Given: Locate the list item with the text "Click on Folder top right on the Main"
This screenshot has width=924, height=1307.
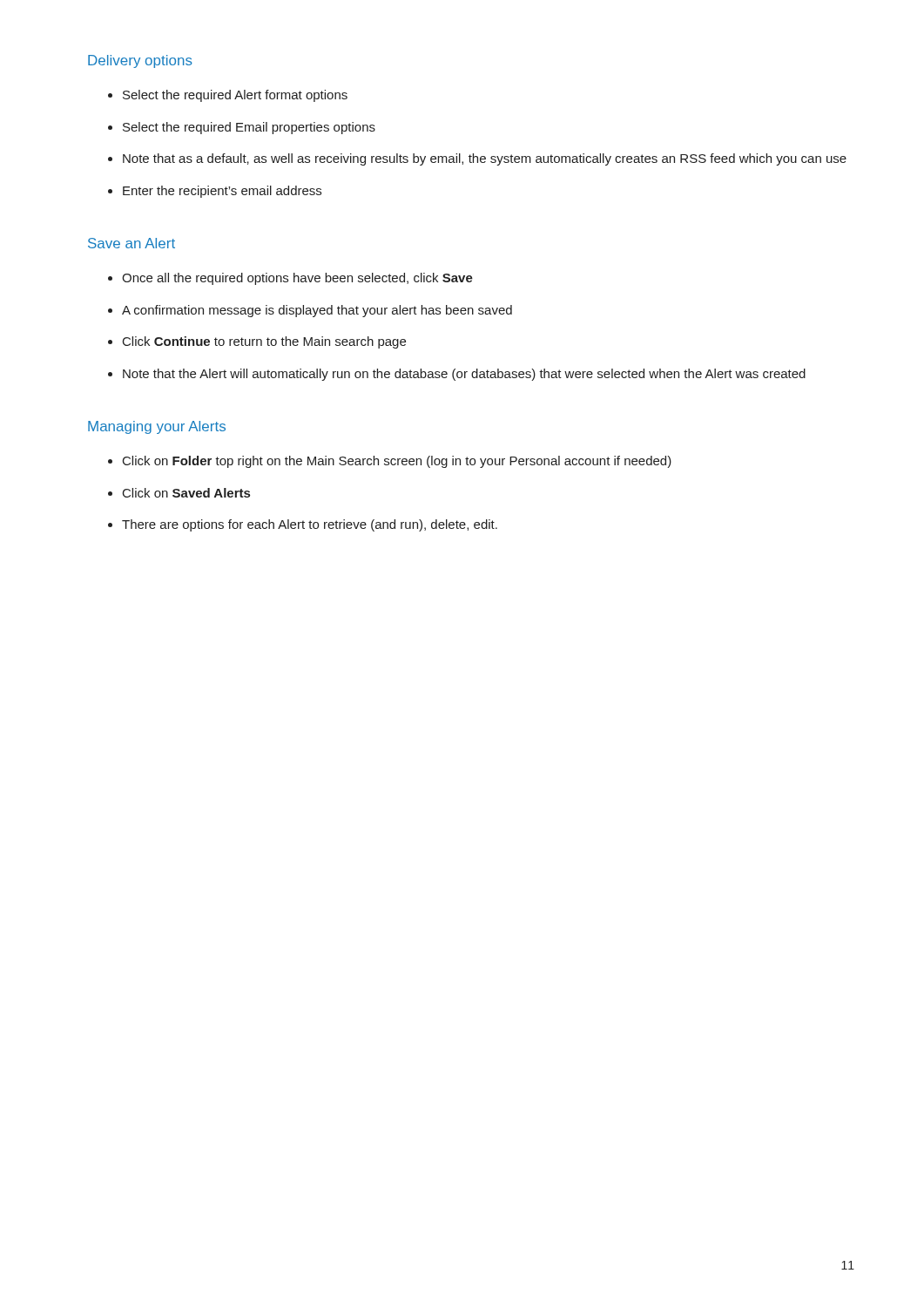Looking at the screenshot, I should click(479, 461).
